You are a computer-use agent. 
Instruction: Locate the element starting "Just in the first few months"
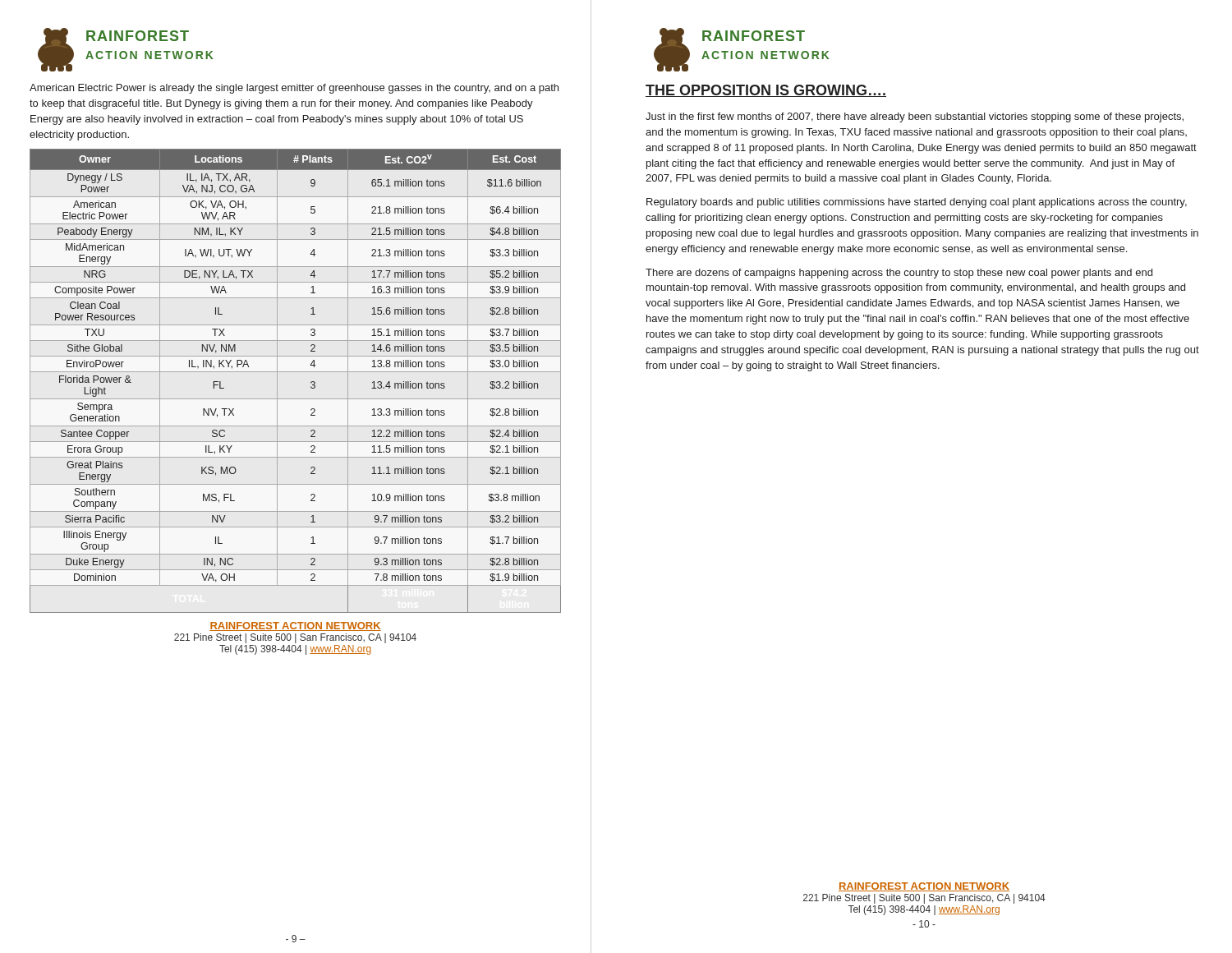(921, 147)
